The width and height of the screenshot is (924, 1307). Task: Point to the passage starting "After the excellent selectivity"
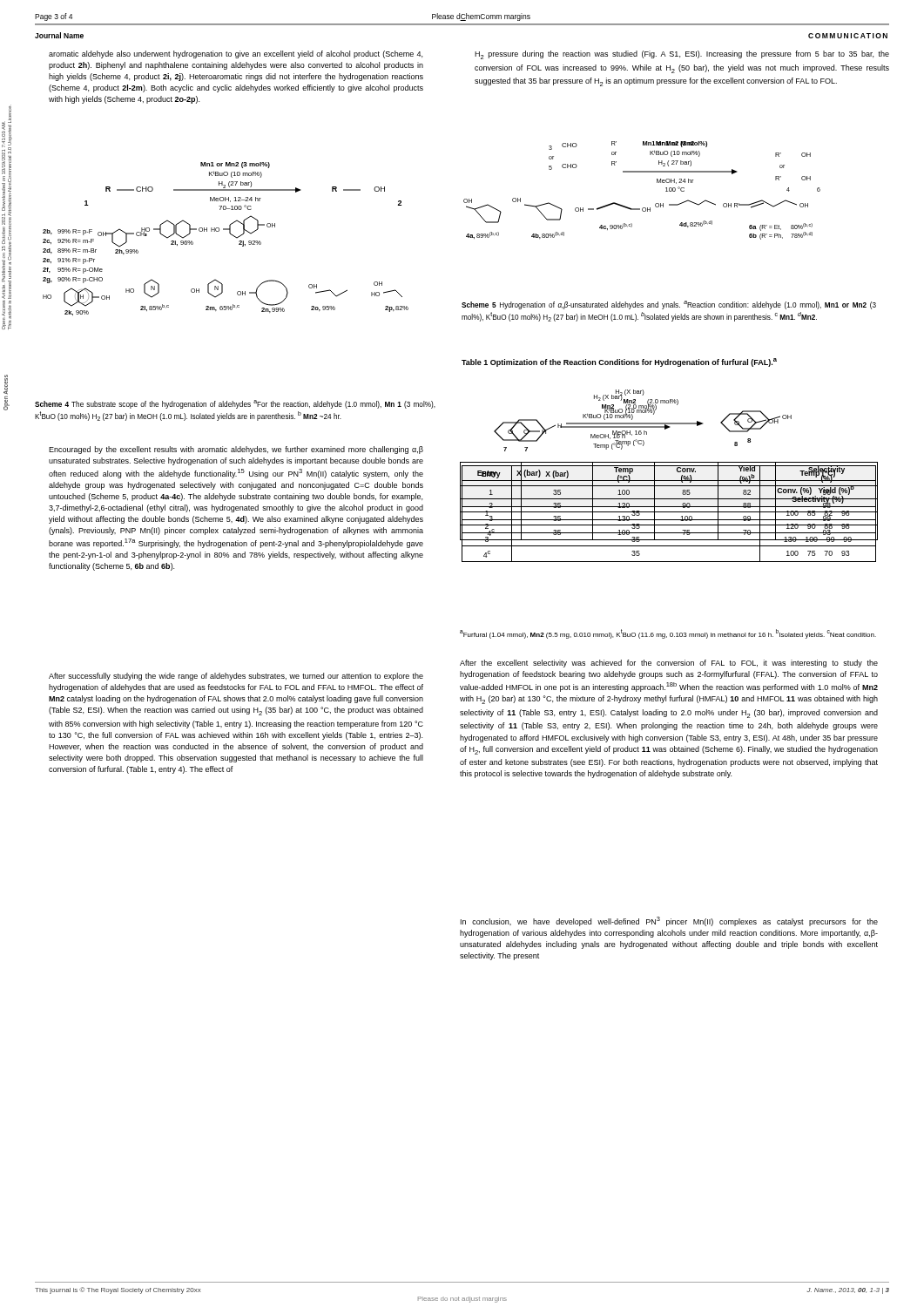(x=669, y=719)
